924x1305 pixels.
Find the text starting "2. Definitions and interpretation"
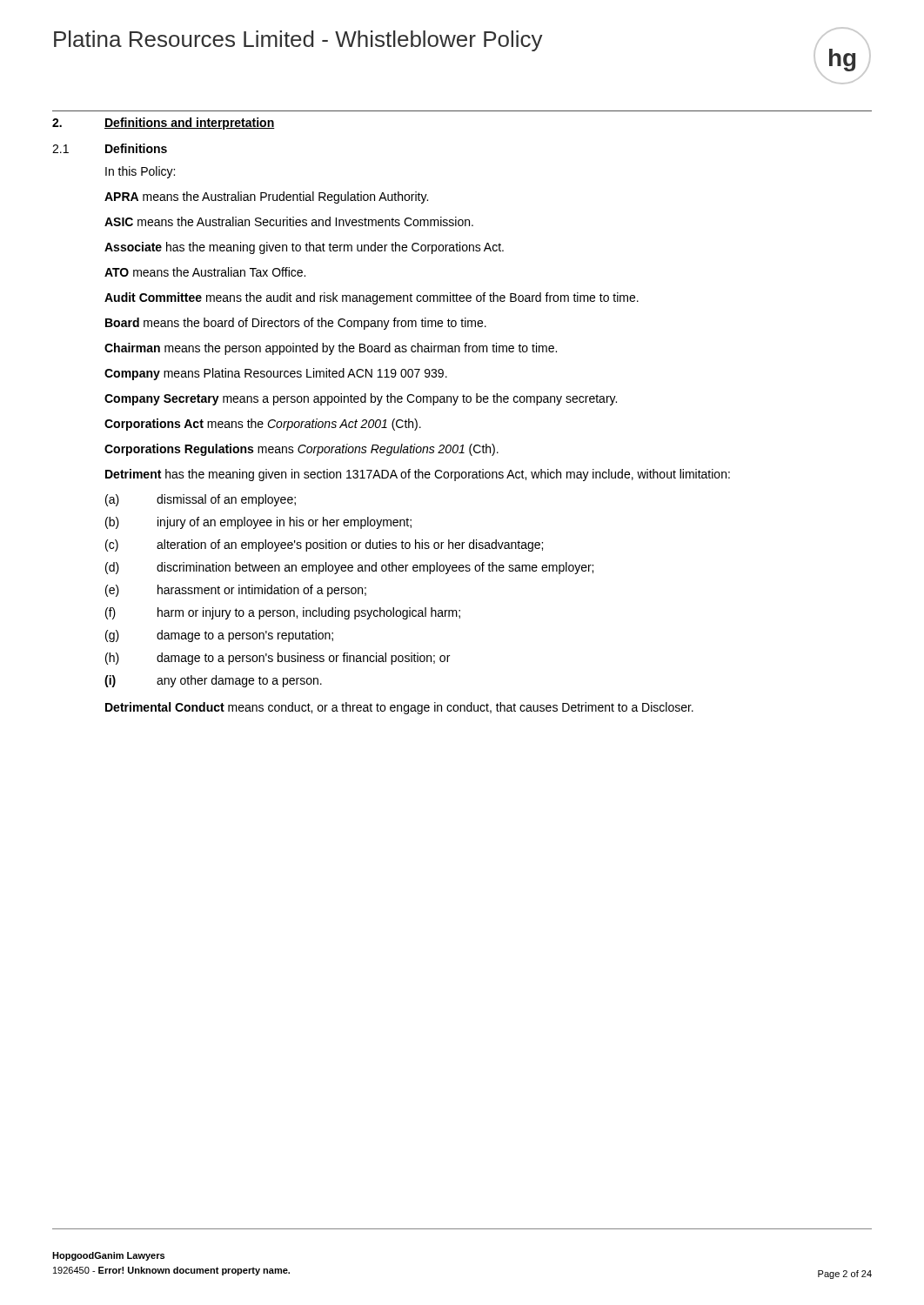(x=163, y=123)
